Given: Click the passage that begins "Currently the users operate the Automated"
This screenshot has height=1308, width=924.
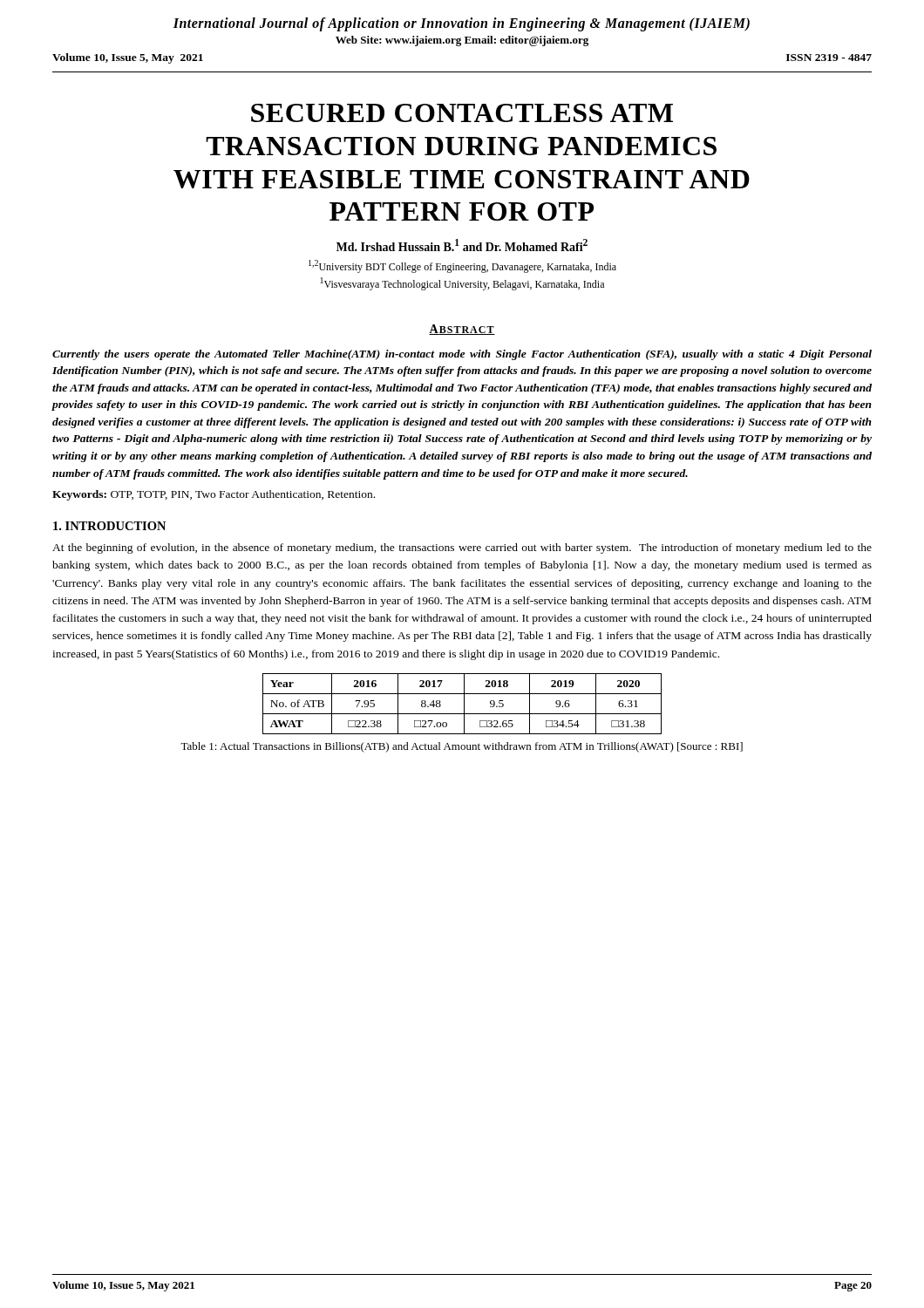Looking at the screenshot, I should [x=462, y=424].
